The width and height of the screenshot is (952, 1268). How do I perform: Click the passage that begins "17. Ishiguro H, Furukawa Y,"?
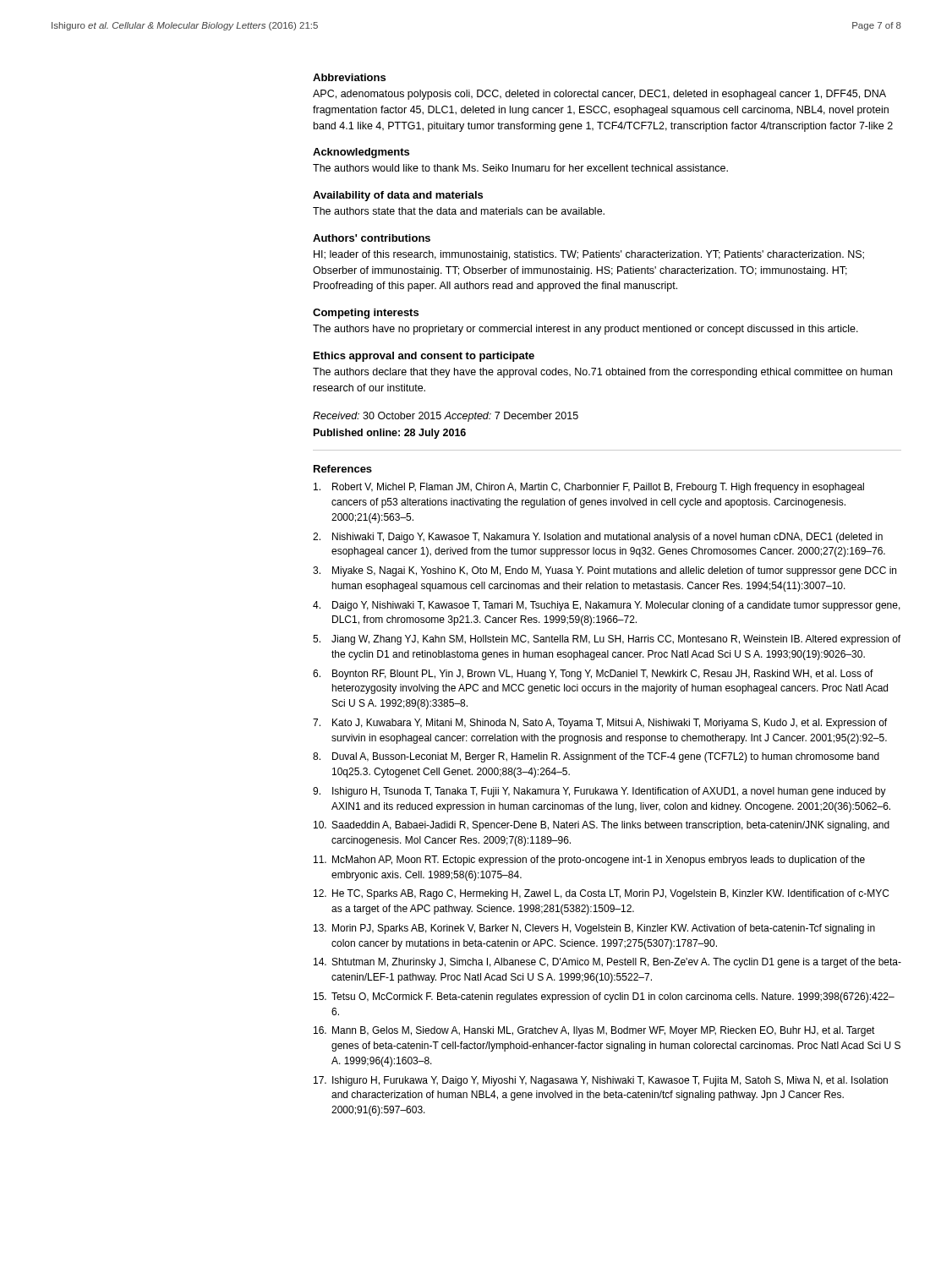607,1096
